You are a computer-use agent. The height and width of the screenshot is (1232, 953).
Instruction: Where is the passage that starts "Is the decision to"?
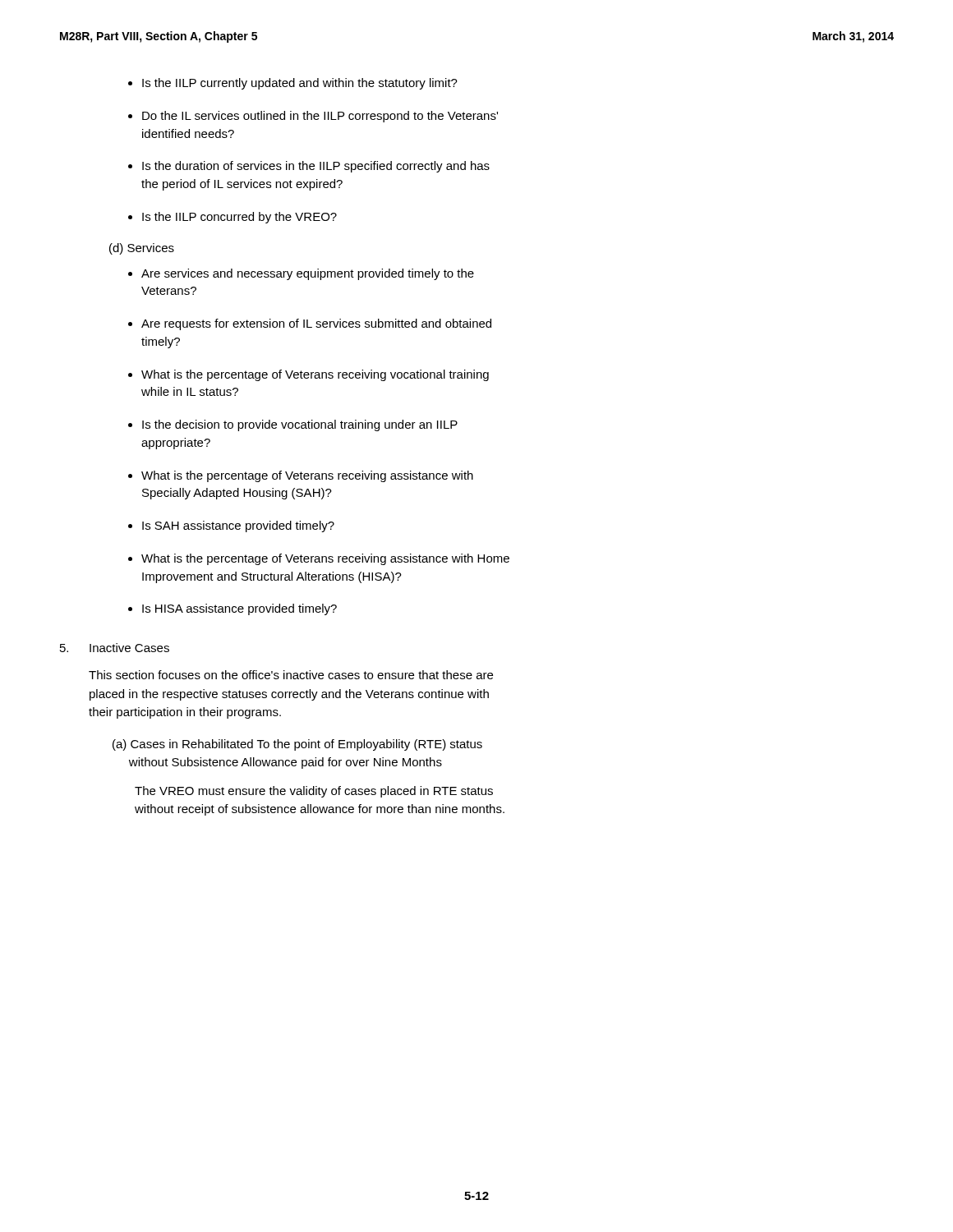coord(300,433)
